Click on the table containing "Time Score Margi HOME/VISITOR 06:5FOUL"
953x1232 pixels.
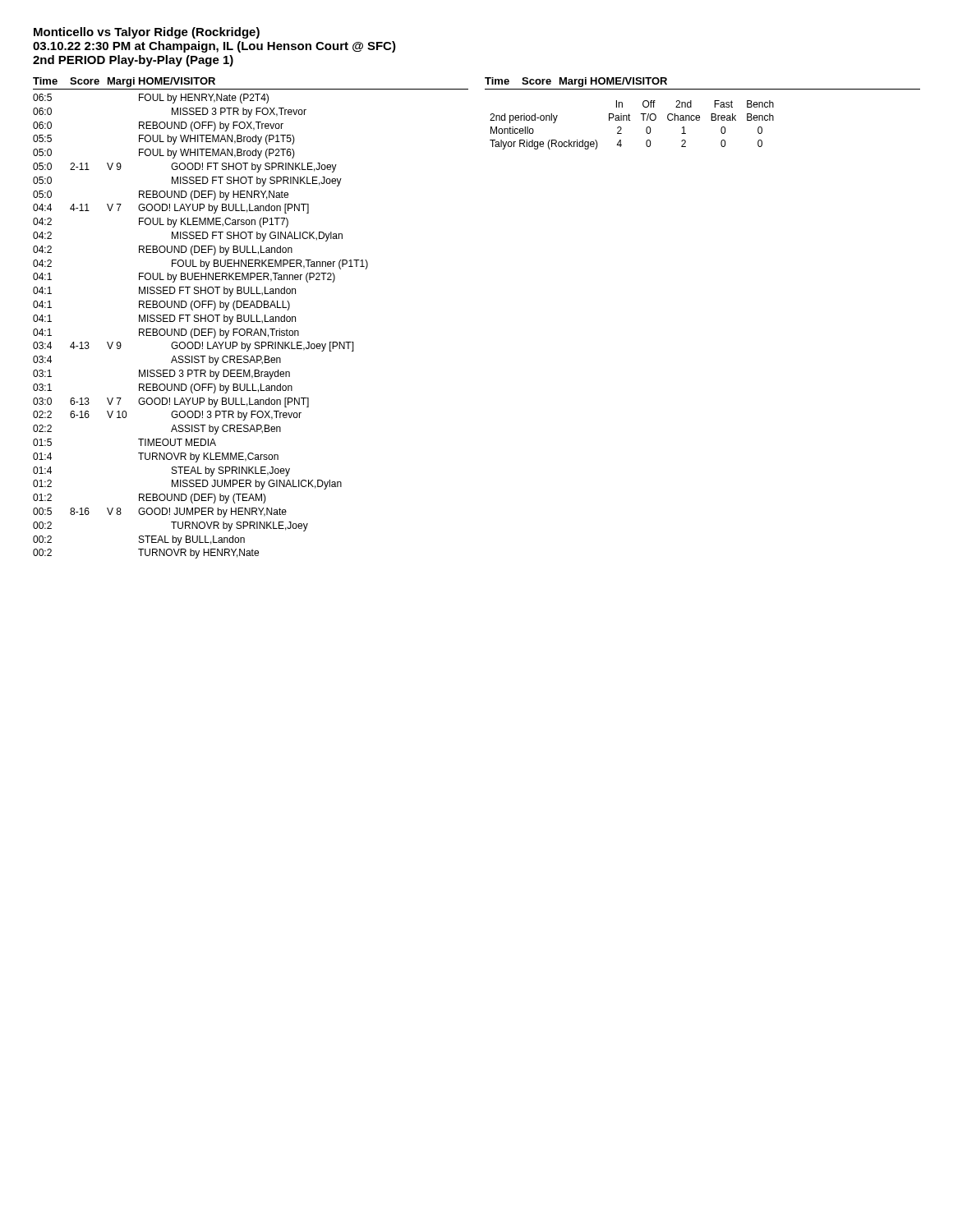coord(251,317)
